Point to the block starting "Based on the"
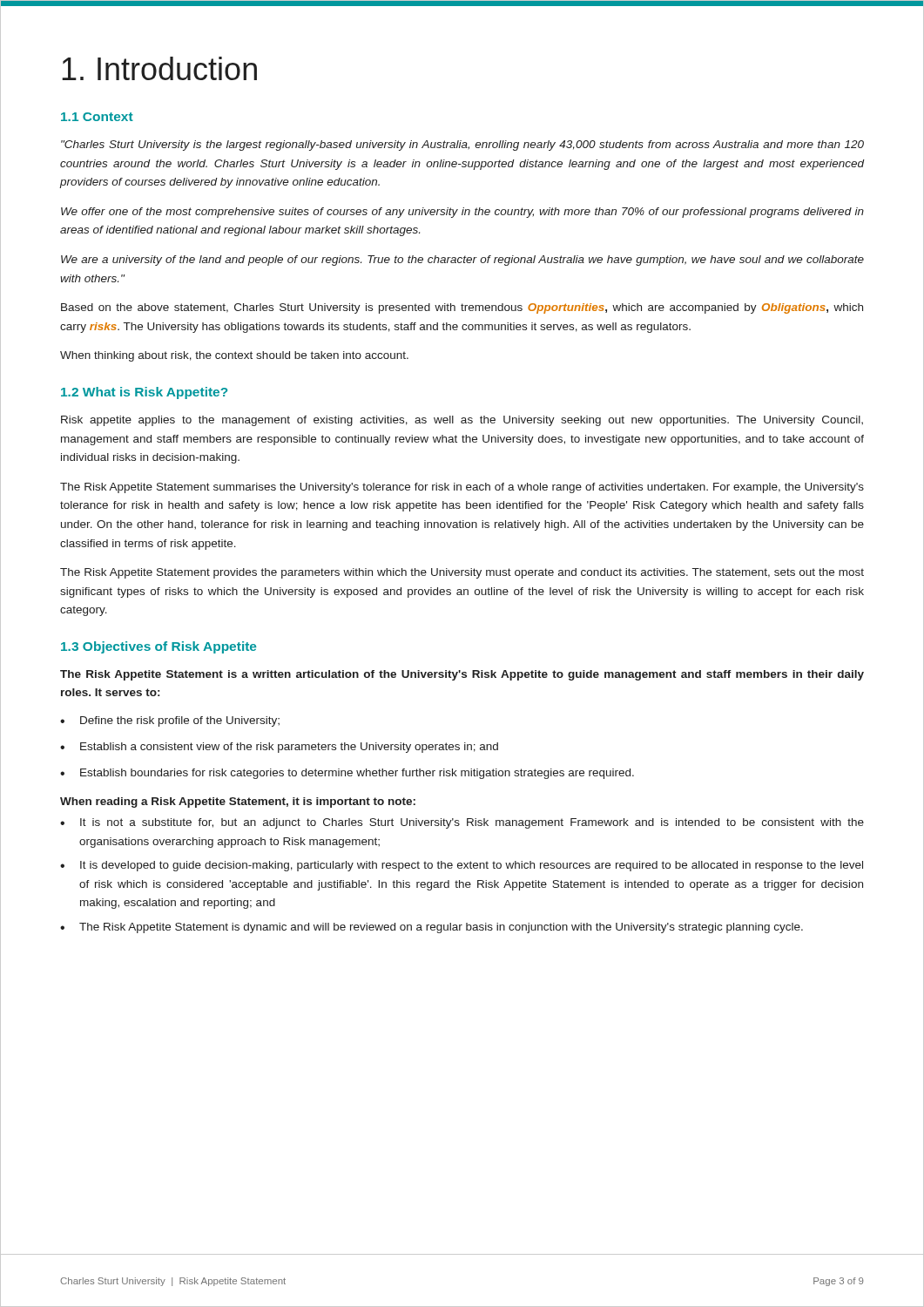924x1307 pixels. click(x=462, y=317)
